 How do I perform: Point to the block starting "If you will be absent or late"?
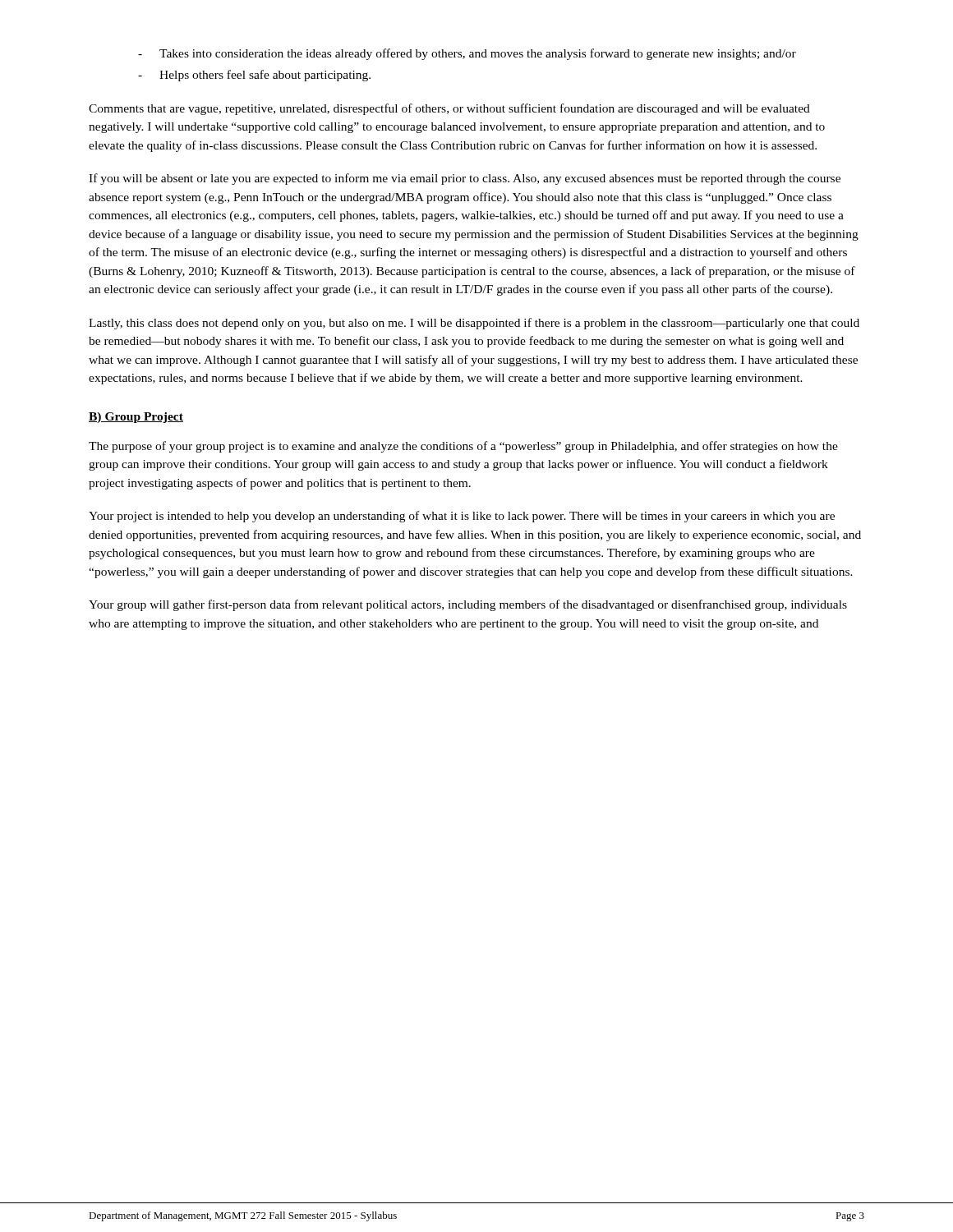point(473,233)
